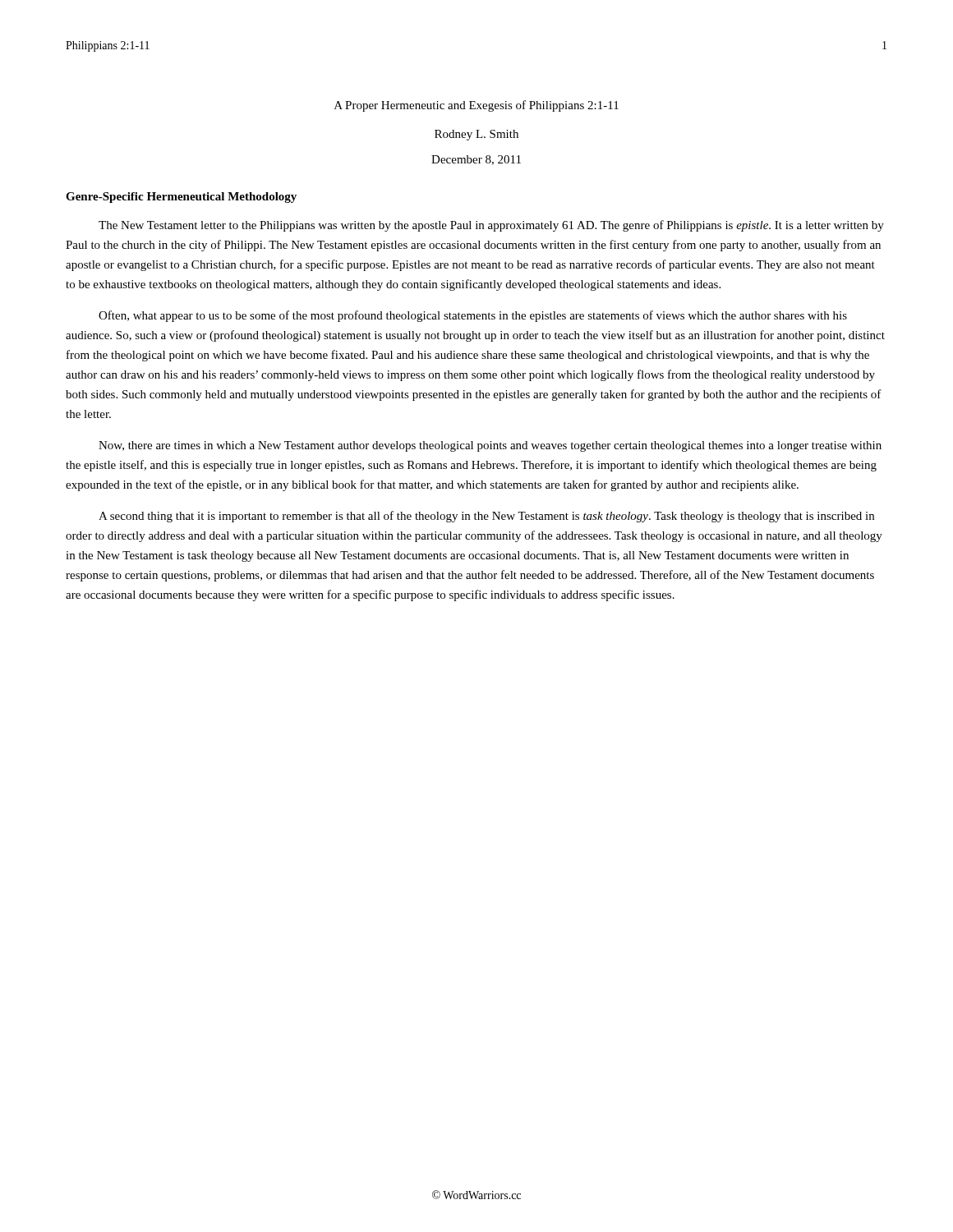Image resolution: width=953 pixels, height=1232 pixels.
Task: Locate the section header with the text "Genre-Specific Hermeneutical Methodology"
Action: point(181,196)
